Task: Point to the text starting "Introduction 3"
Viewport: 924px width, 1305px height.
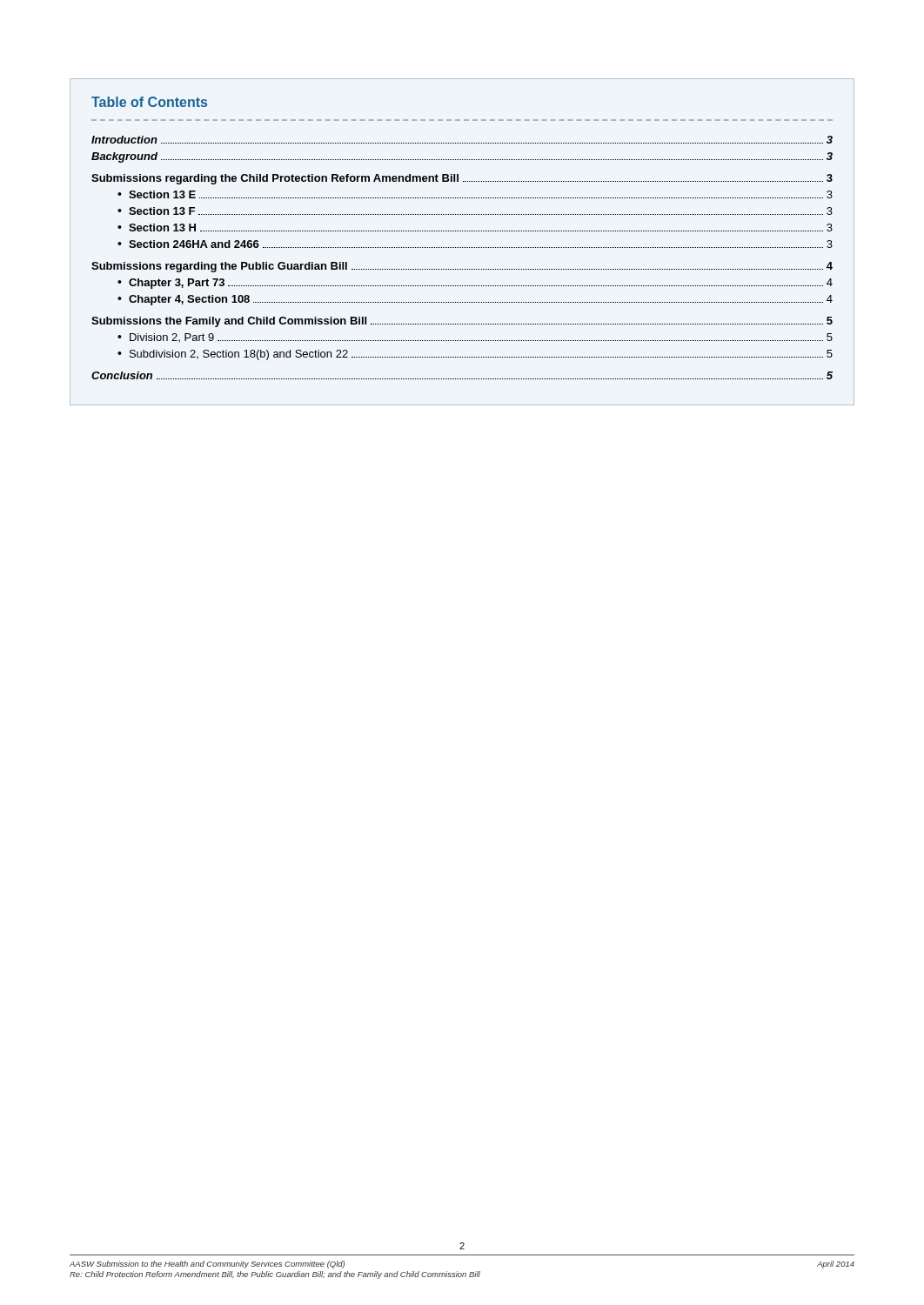Action: click(462, 140)
